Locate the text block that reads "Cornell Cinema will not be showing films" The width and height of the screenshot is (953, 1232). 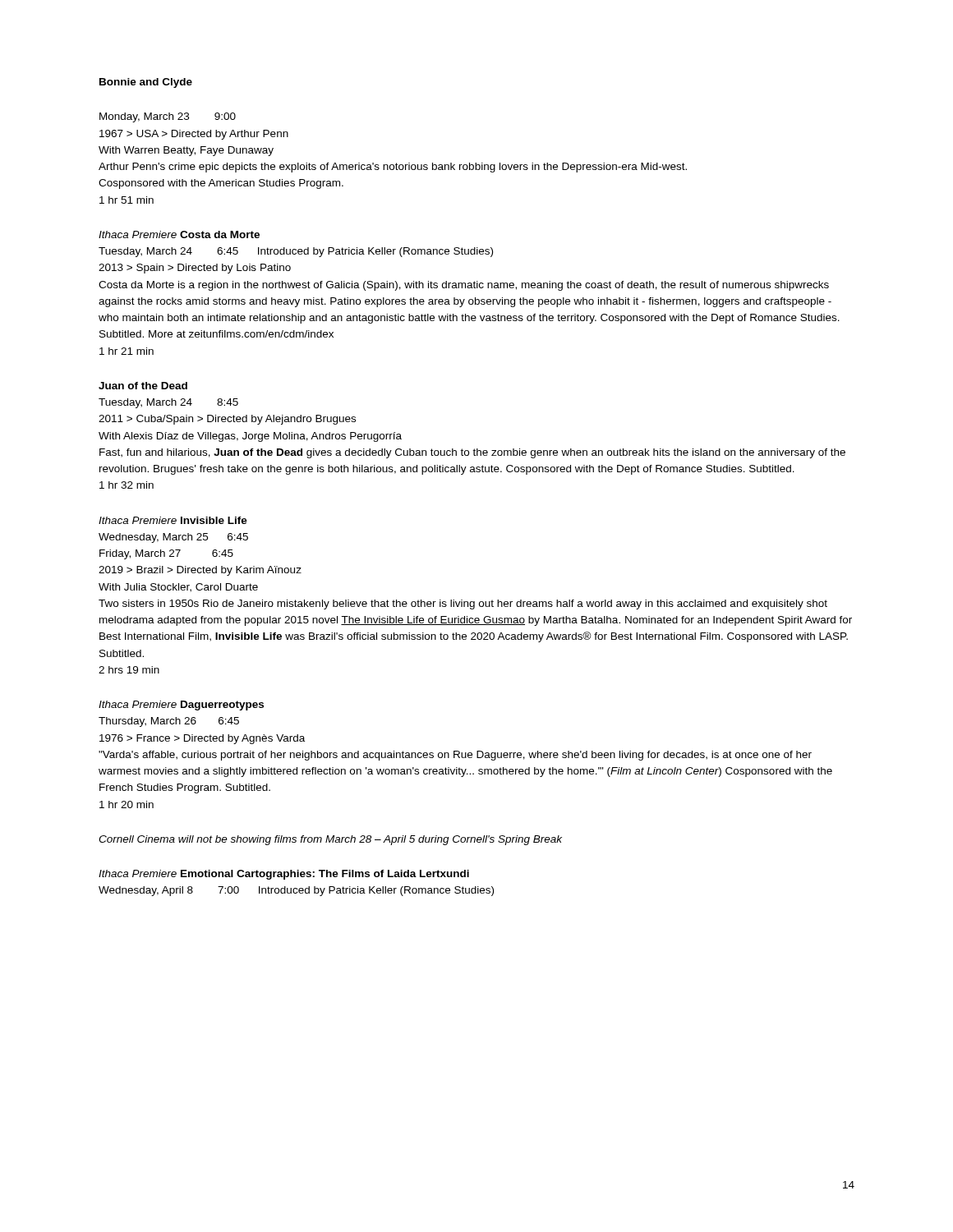tap(330, 839)
